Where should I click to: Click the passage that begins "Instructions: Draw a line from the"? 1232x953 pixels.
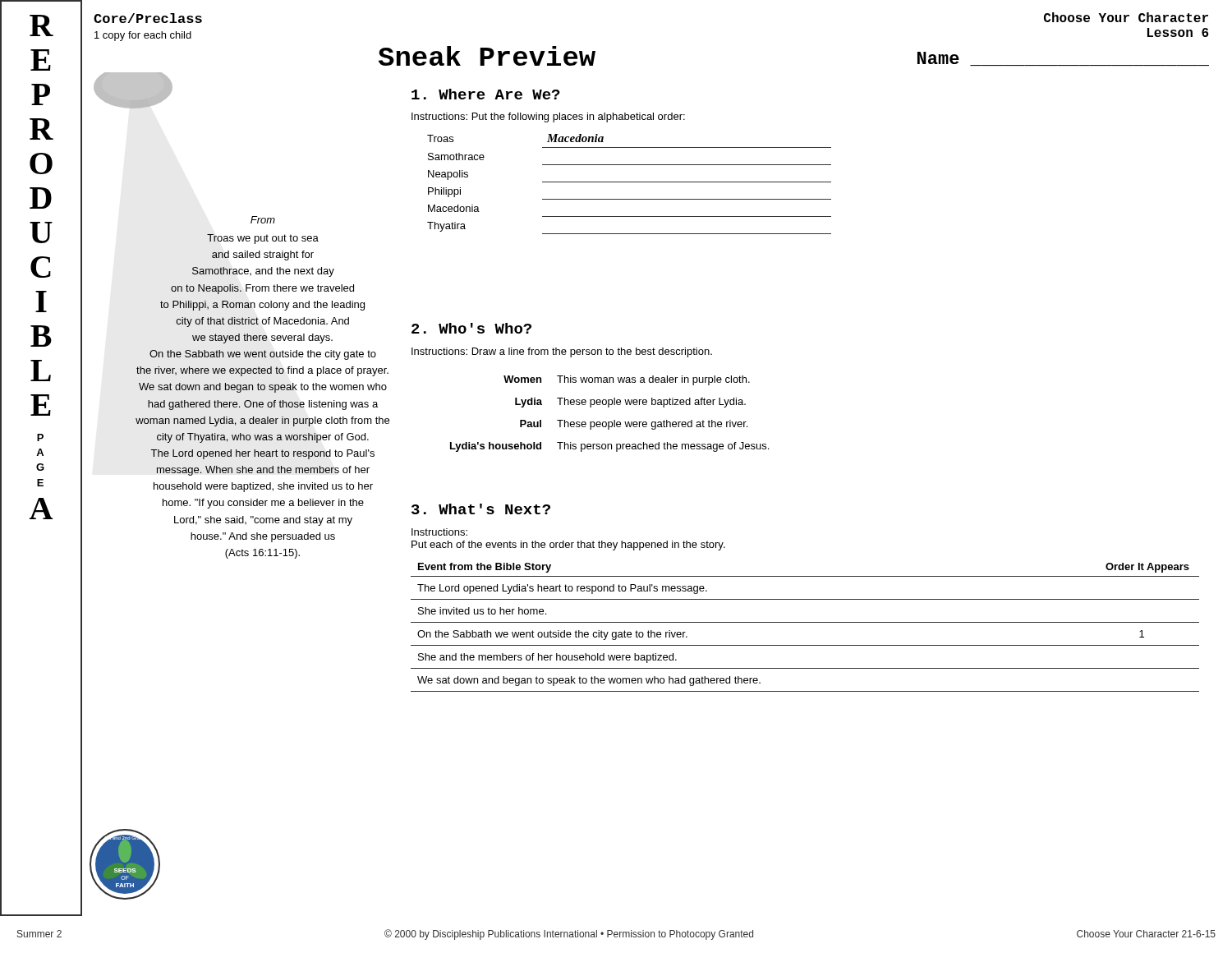562,351
